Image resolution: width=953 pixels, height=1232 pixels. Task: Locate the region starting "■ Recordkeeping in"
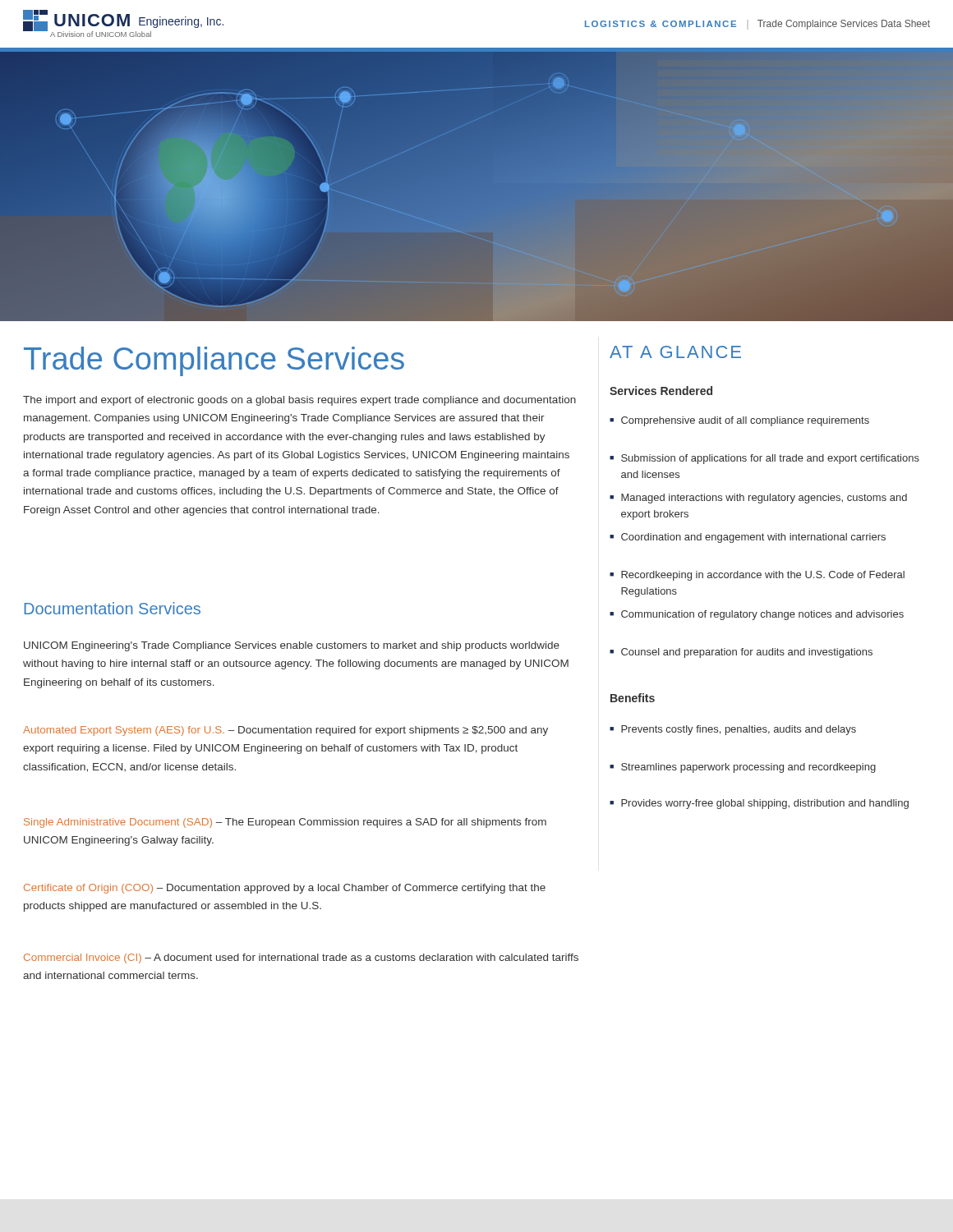click(771, 583)
